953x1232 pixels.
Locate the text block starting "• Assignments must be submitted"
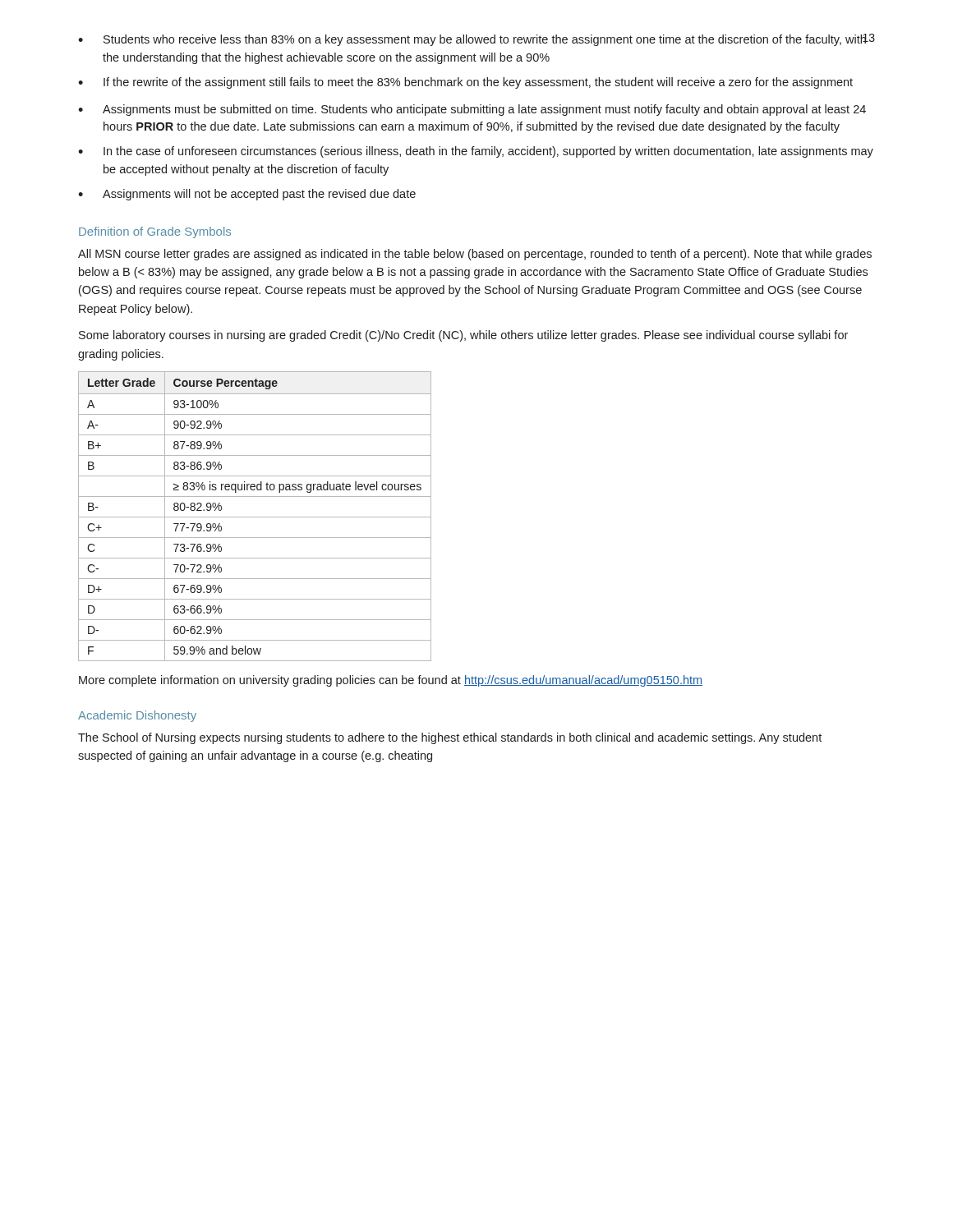[x=476, y=119]
